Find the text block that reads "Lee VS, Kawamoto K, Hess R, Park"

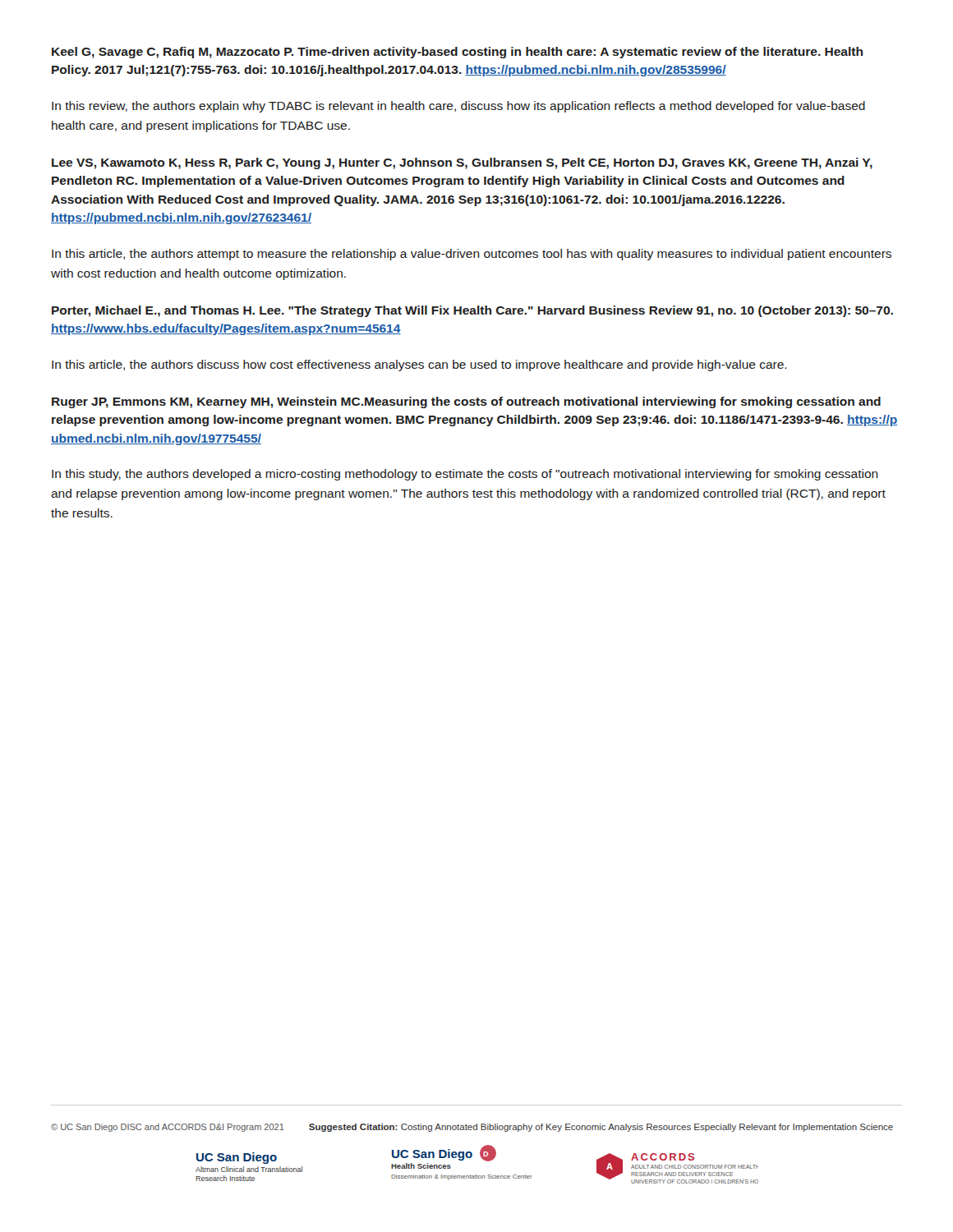(476, 190)
